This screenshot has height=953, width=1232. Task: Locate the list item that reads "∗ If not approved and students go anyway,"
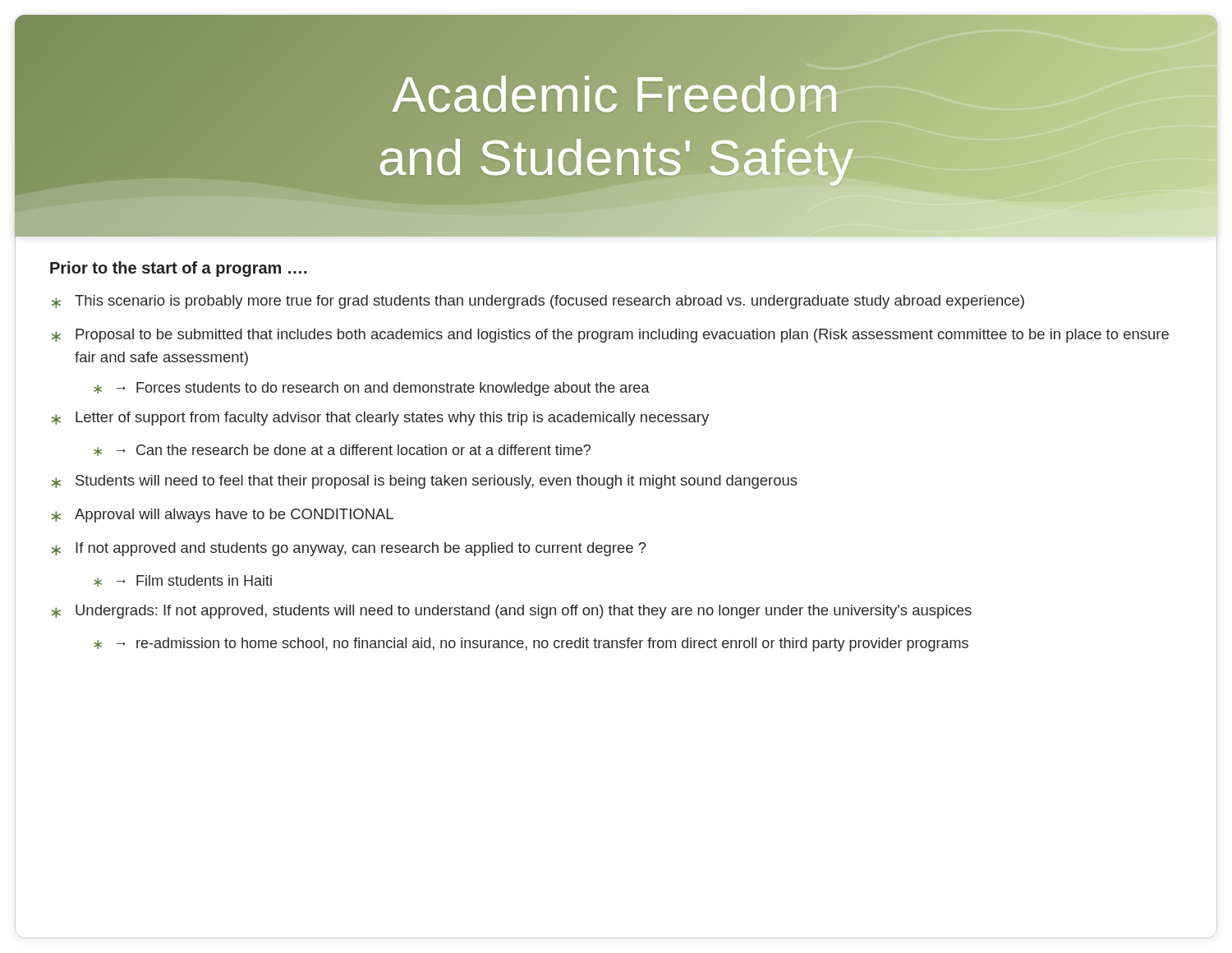click(x=616, y=549)
